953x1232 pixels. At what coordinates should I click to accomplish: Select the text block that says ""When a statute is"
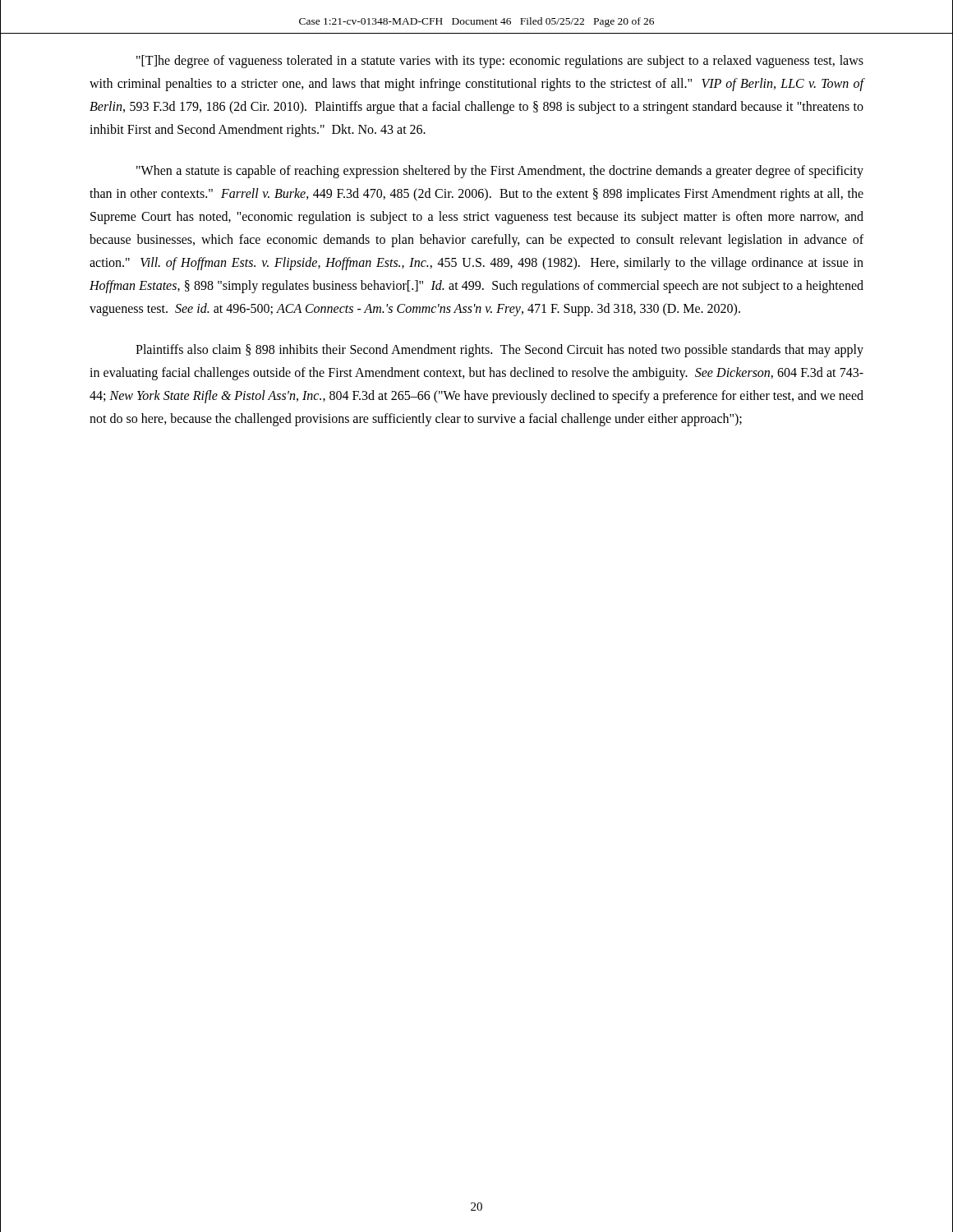476,239
